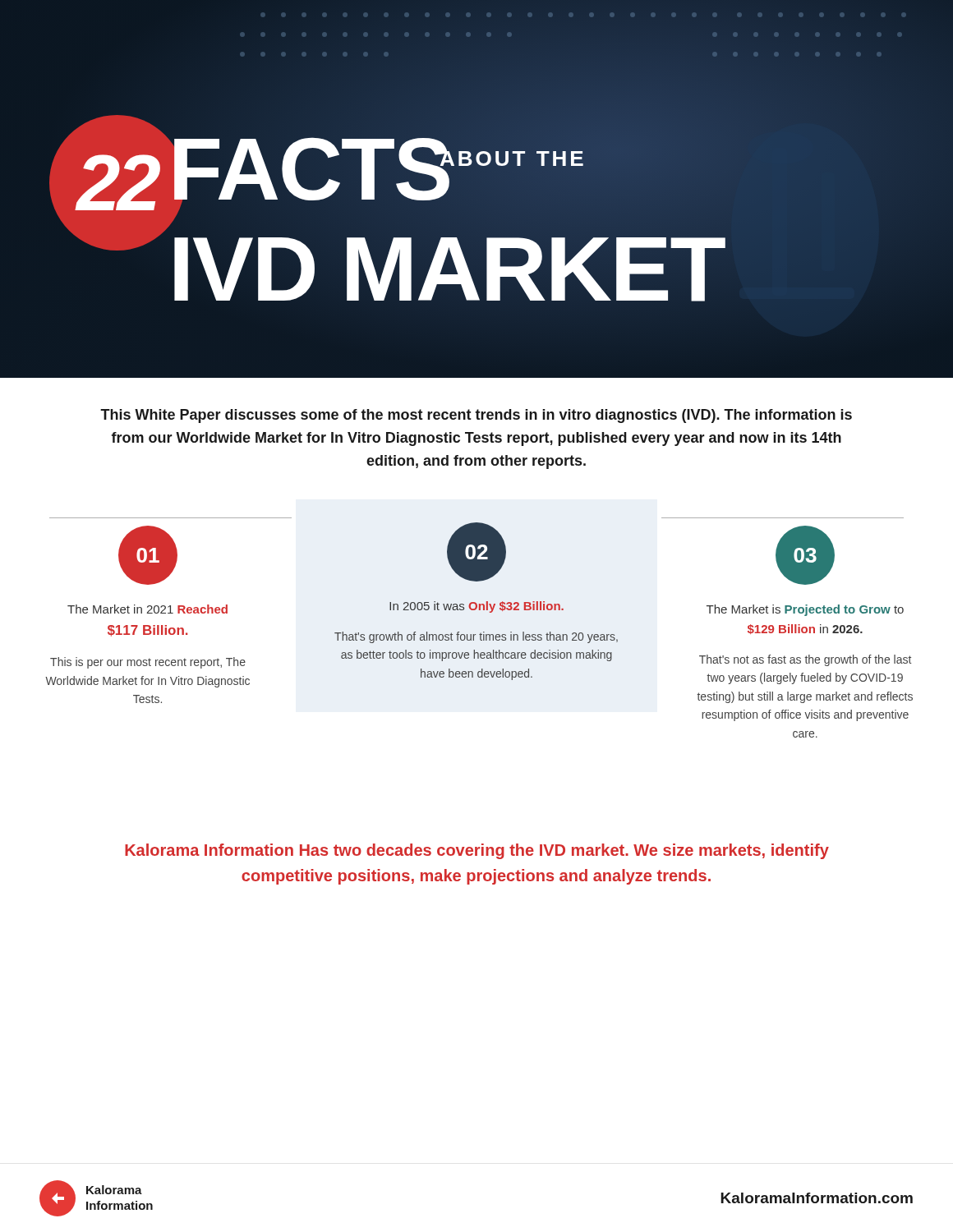Locate the text block starting "Kalorama Information Has two decades"

tap(476, 863)
